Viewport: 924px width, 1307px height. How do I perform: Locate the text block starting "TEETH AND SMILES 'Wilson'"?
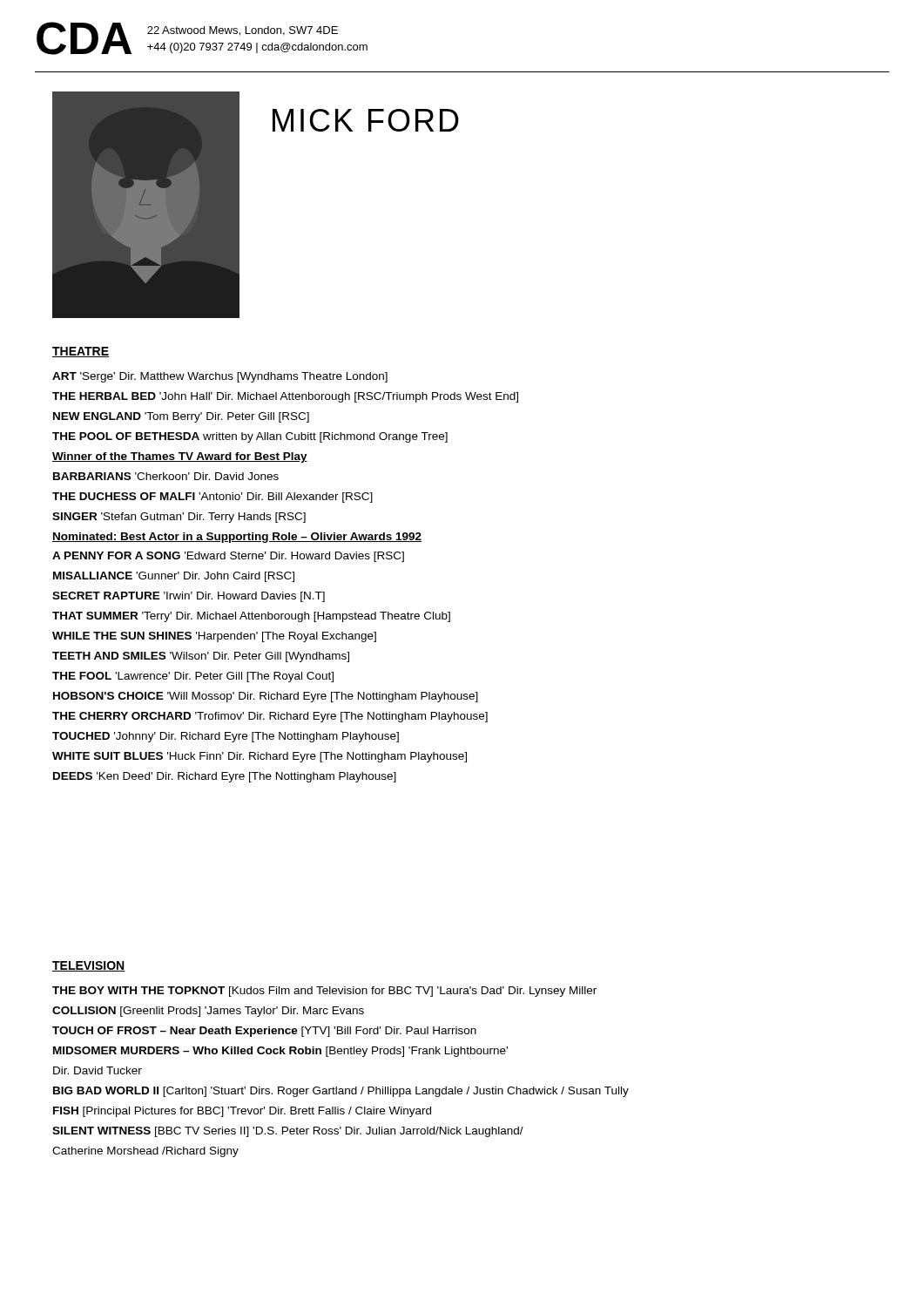[x=201, y=656]
